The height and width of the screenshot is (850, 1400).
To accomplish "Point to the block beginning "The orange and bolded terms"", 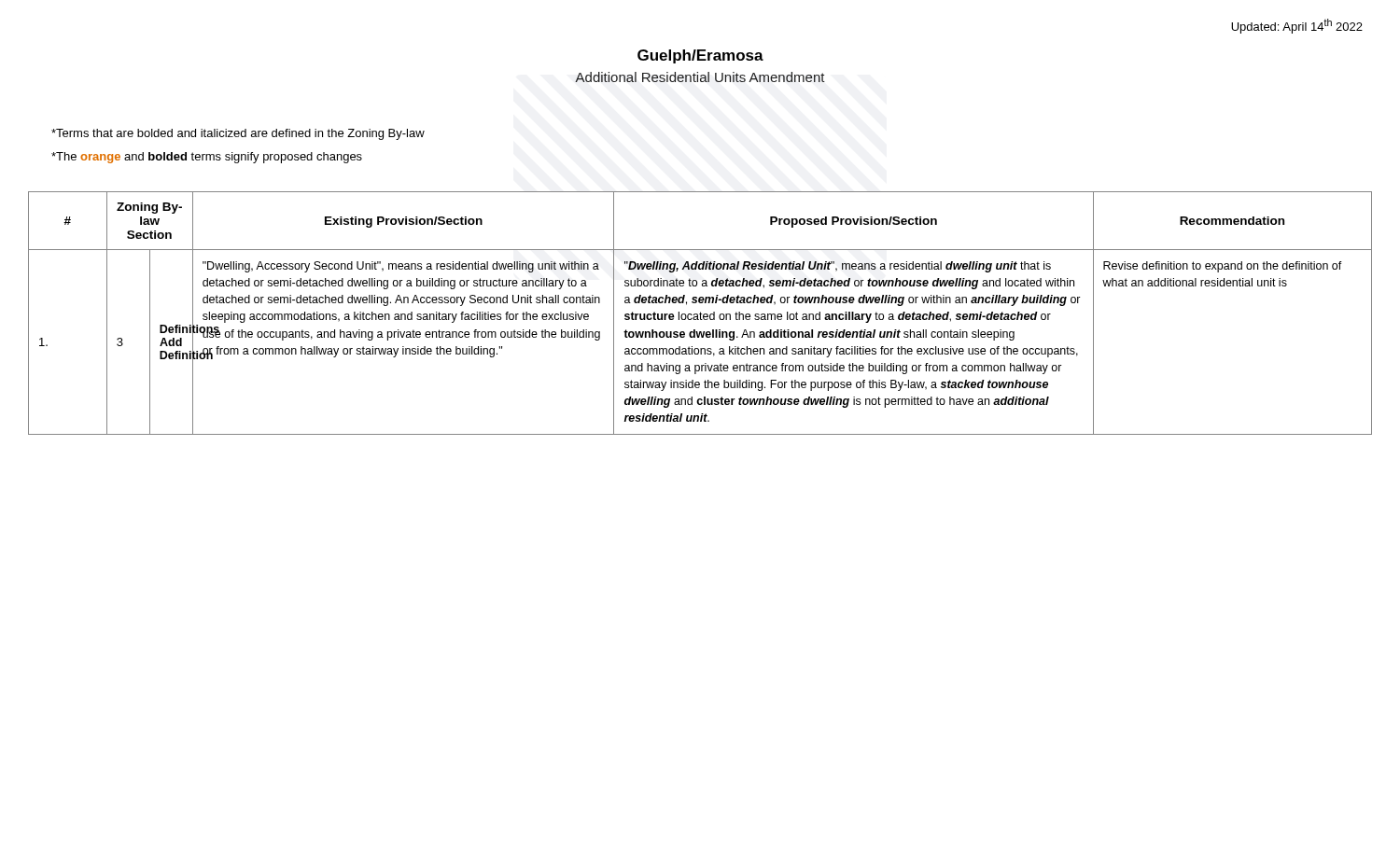I will (207, 156).
